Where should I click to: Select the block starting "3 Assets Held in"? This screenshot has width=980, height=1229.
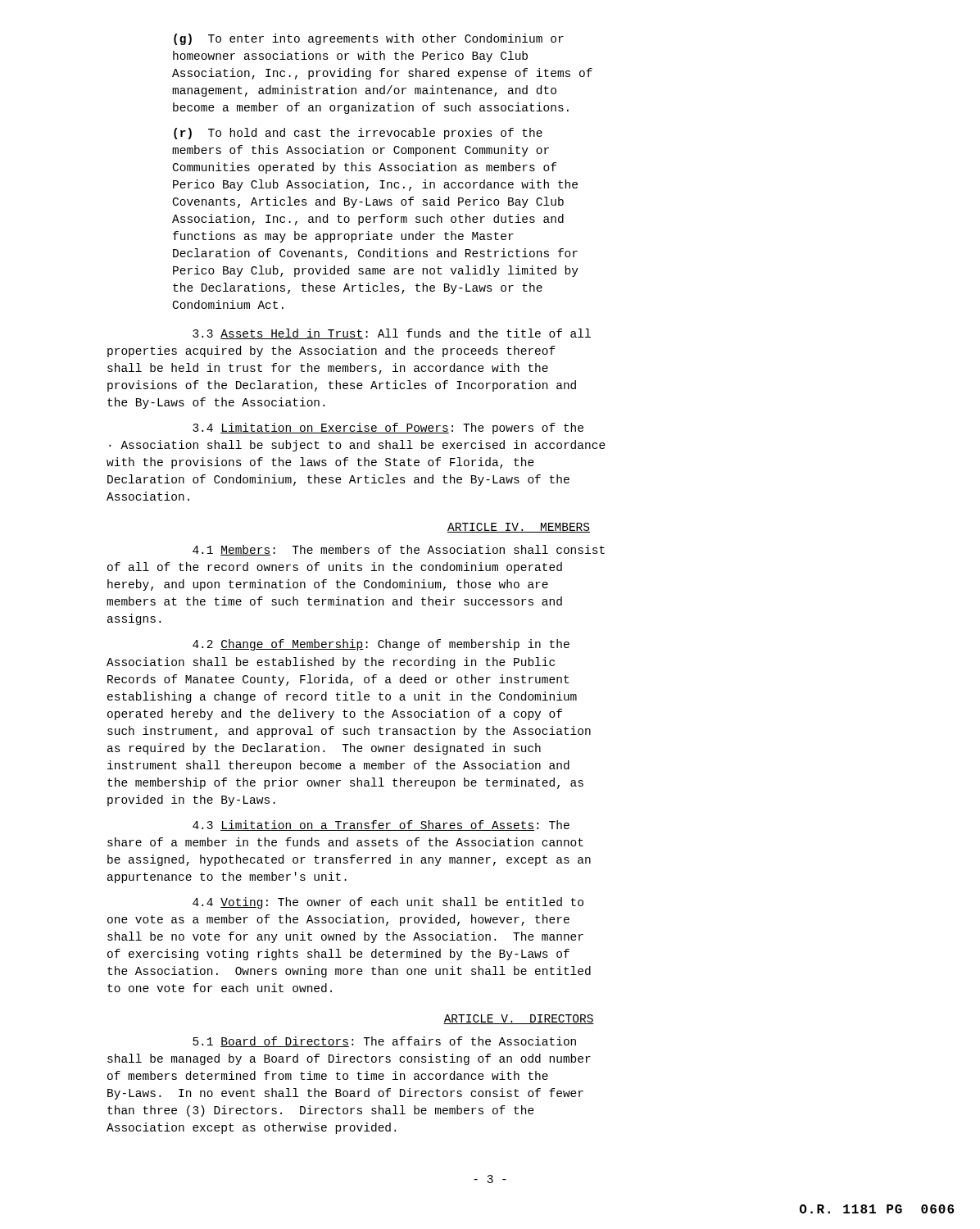pyautogui.click(x=349, y=369)
